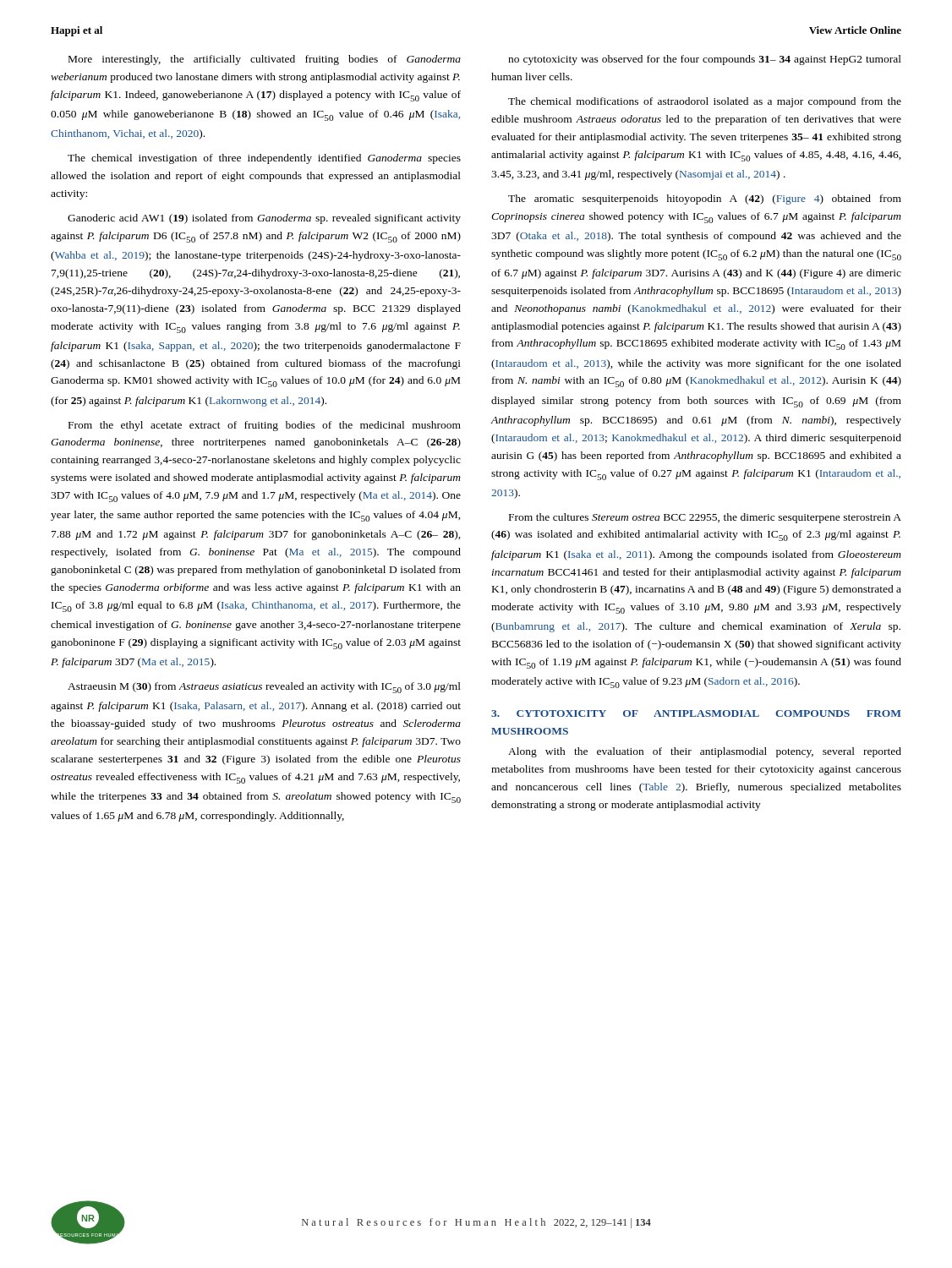Click on the text block containing "The aromatic sesquiterpenoids hitoyopodin A (42) (Figure"
This screenshot has height=1268, width=952.
click(696, 346)
